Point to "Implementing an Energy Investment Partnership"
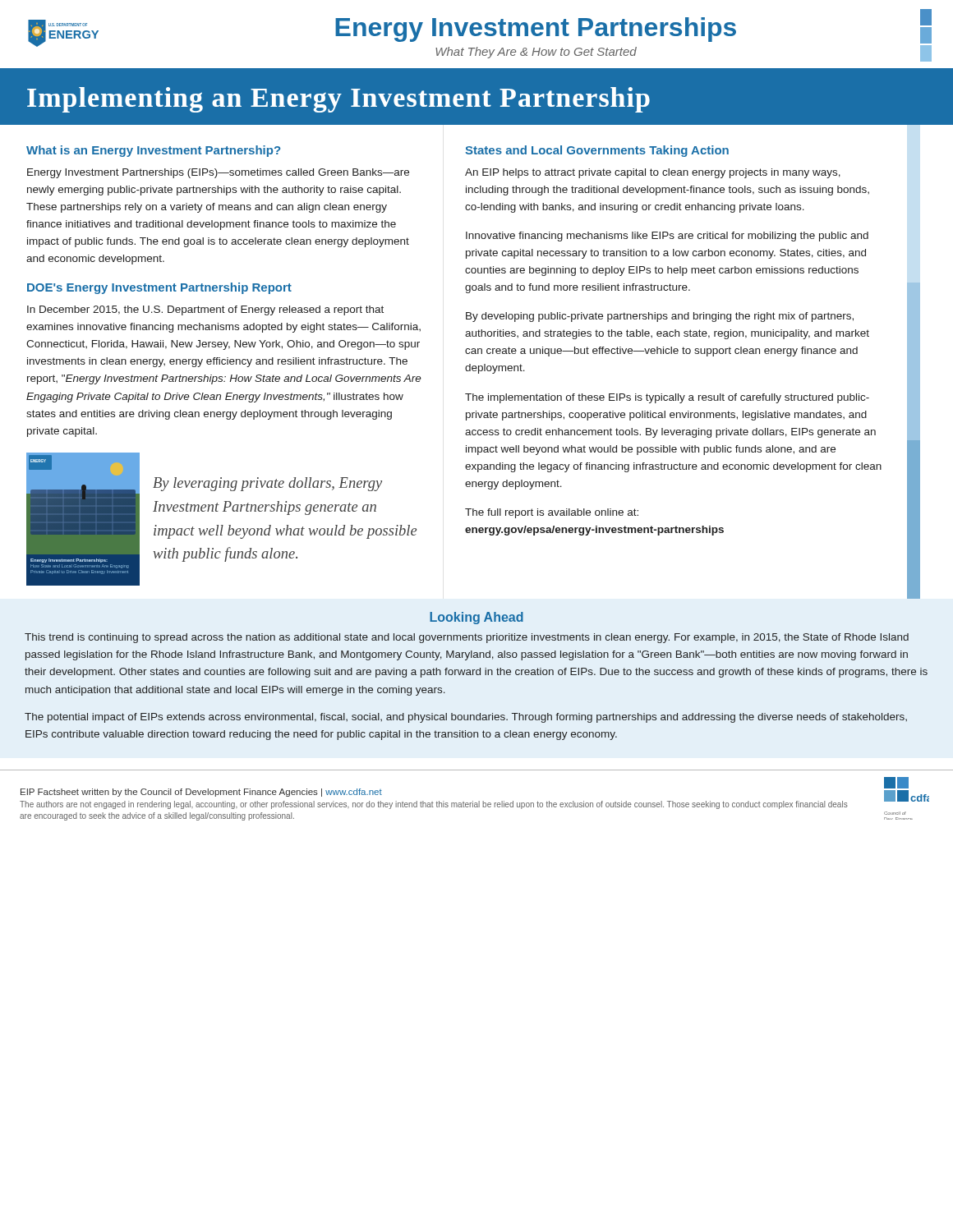Image resolution: width=953 pixels, height=1232 pixels. [x=476, y=98]
